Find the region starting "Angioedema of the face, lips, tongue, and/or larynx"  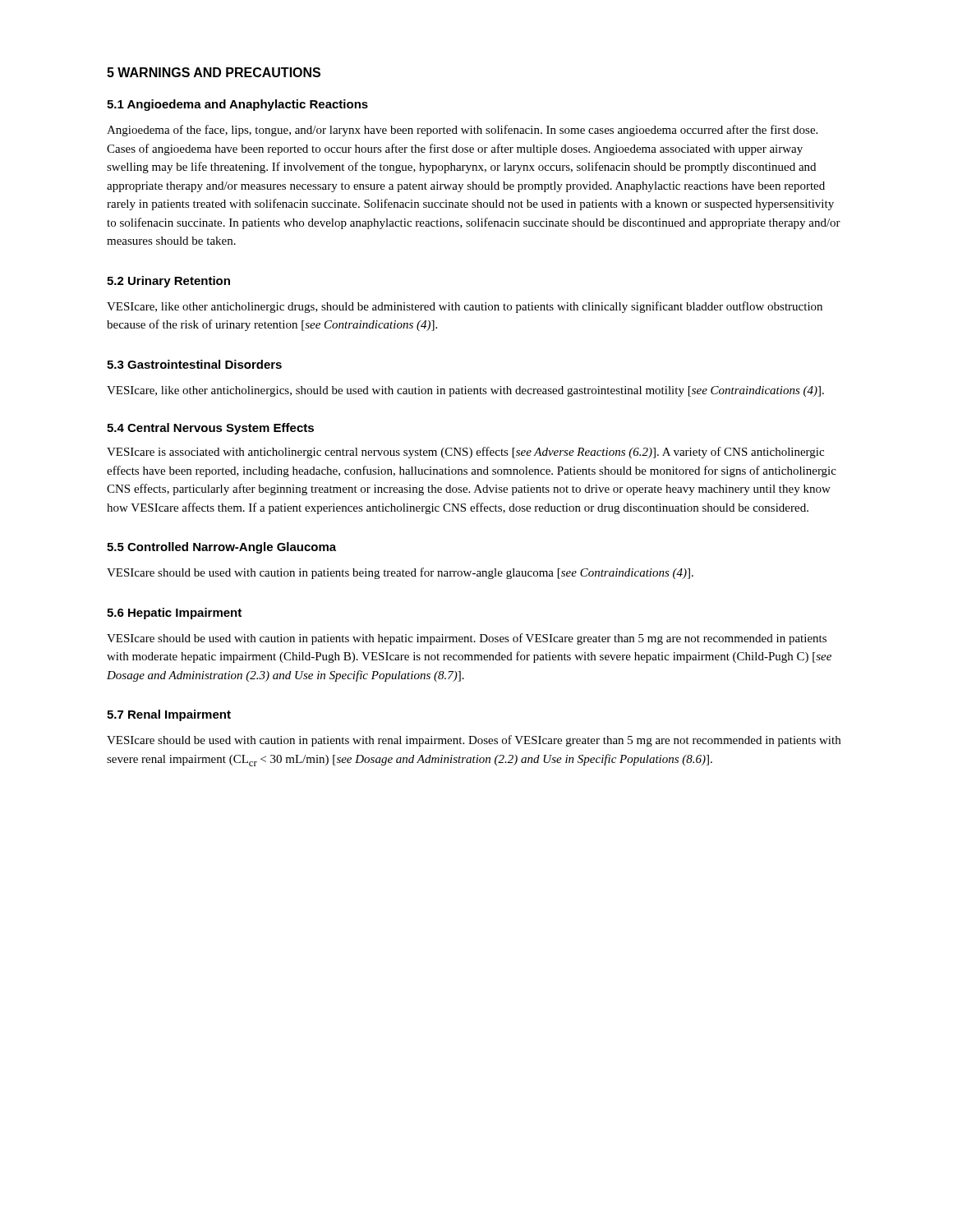[x=473, y=185]
